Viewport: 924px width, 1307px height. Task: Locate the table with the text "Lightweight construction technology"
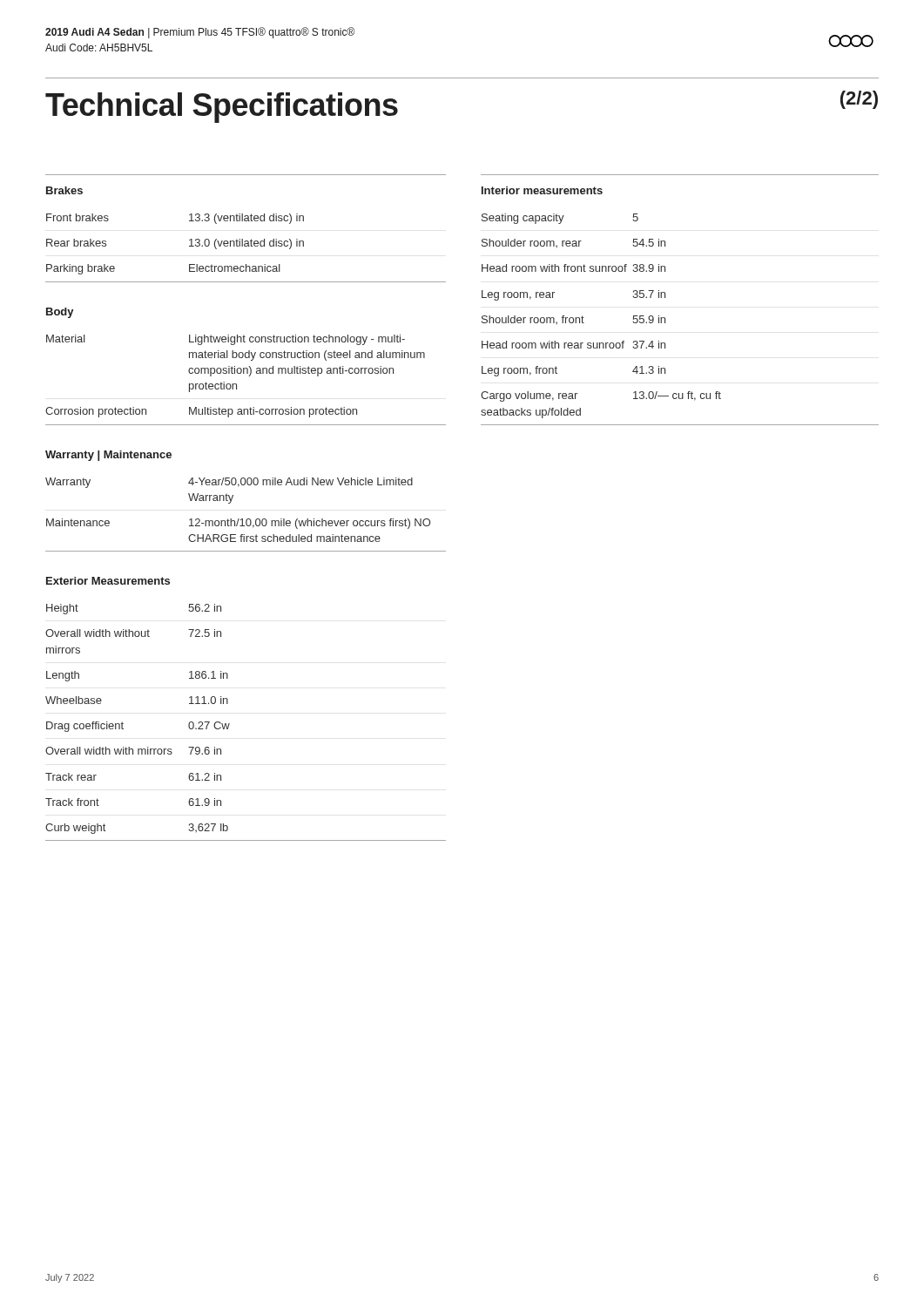[x=246, y=376]
